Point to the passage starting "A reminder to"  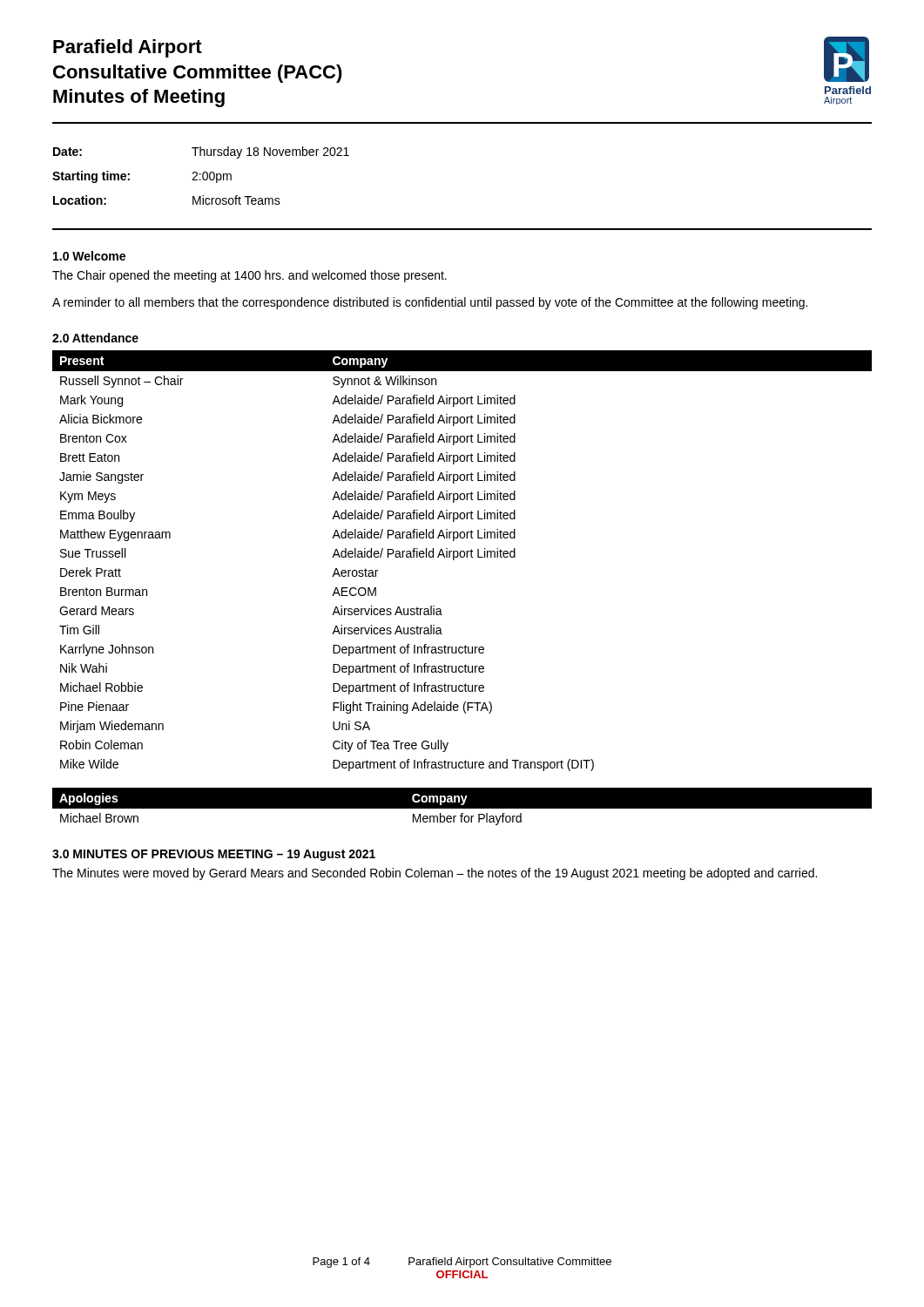click(x=430, y=302)
